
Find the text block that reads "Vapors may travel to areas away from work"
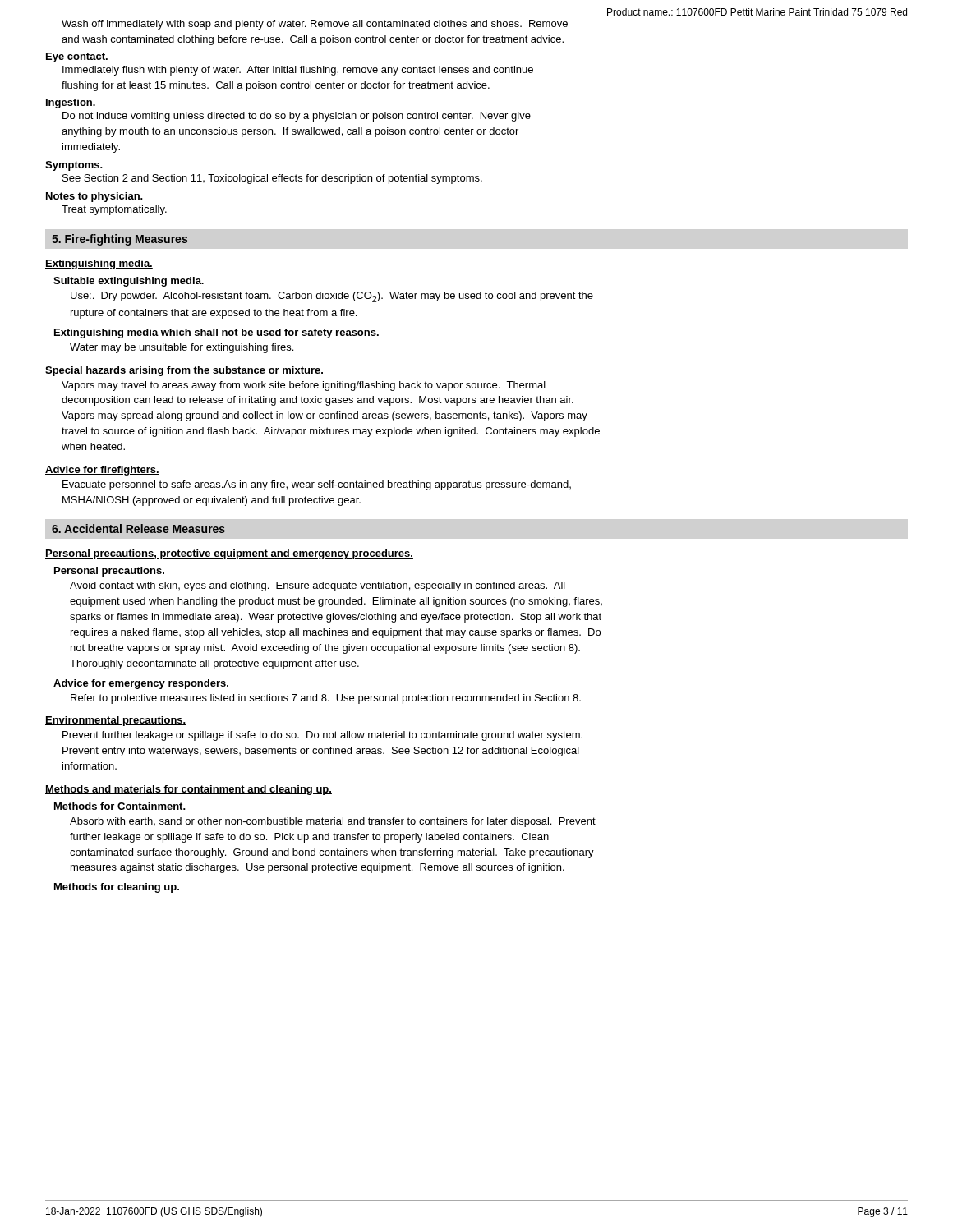pyautogui.click(x=331, y=415)
